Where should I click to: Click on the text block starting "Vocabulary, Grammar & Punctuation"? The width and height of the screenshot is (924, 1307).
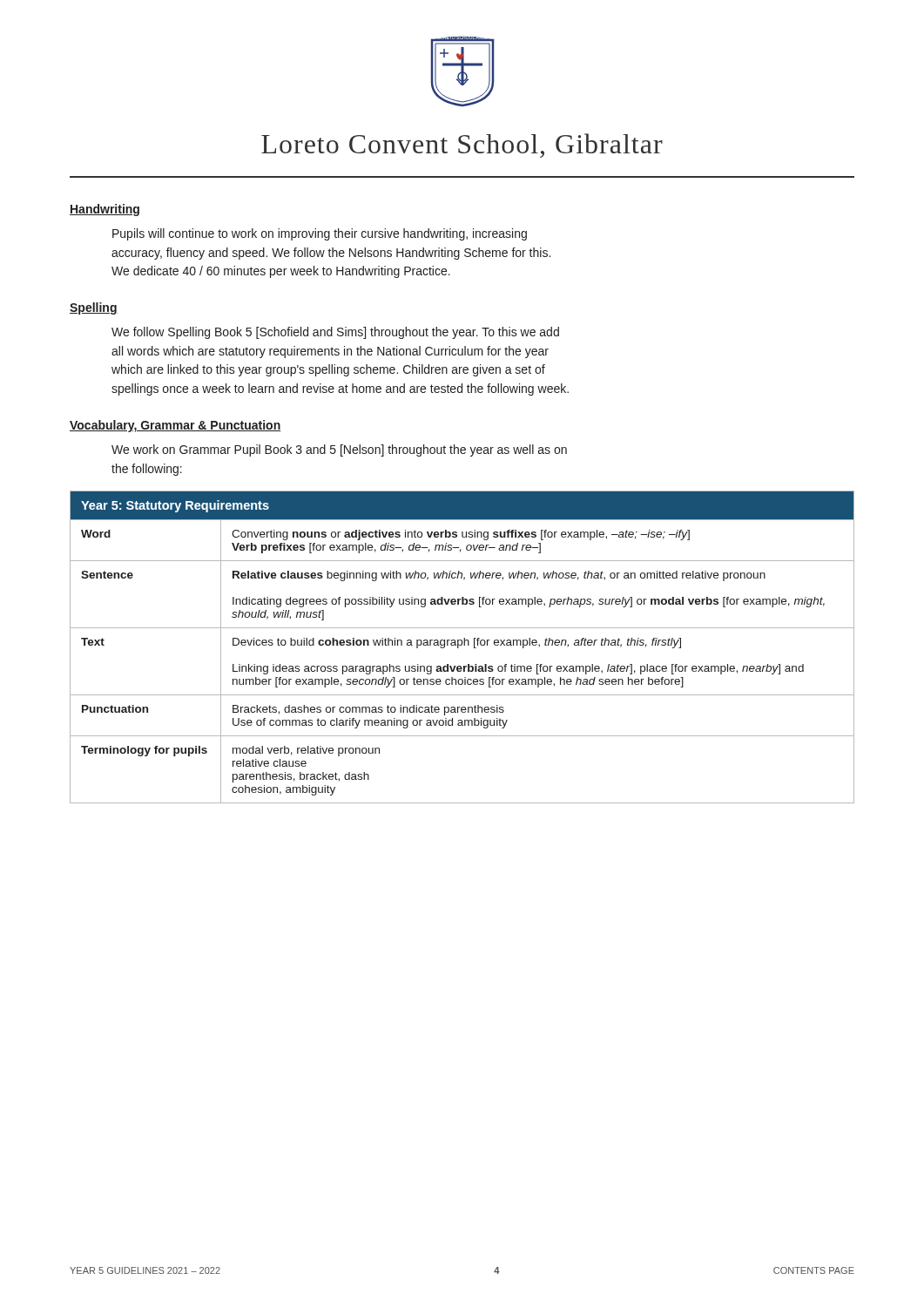click(175, 425)
